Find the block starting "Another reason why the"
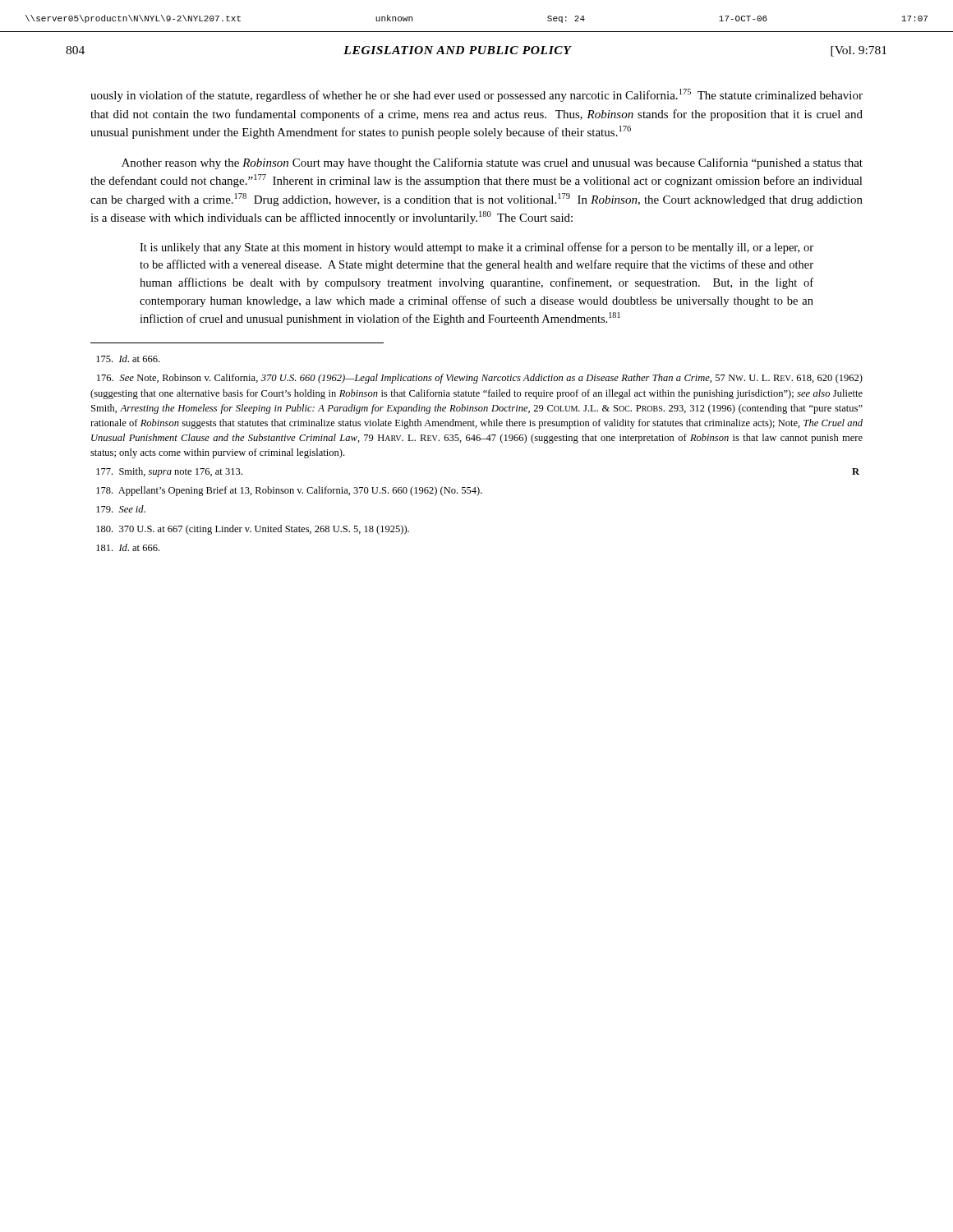This screenshot has height=1232, width=953. 476,190
